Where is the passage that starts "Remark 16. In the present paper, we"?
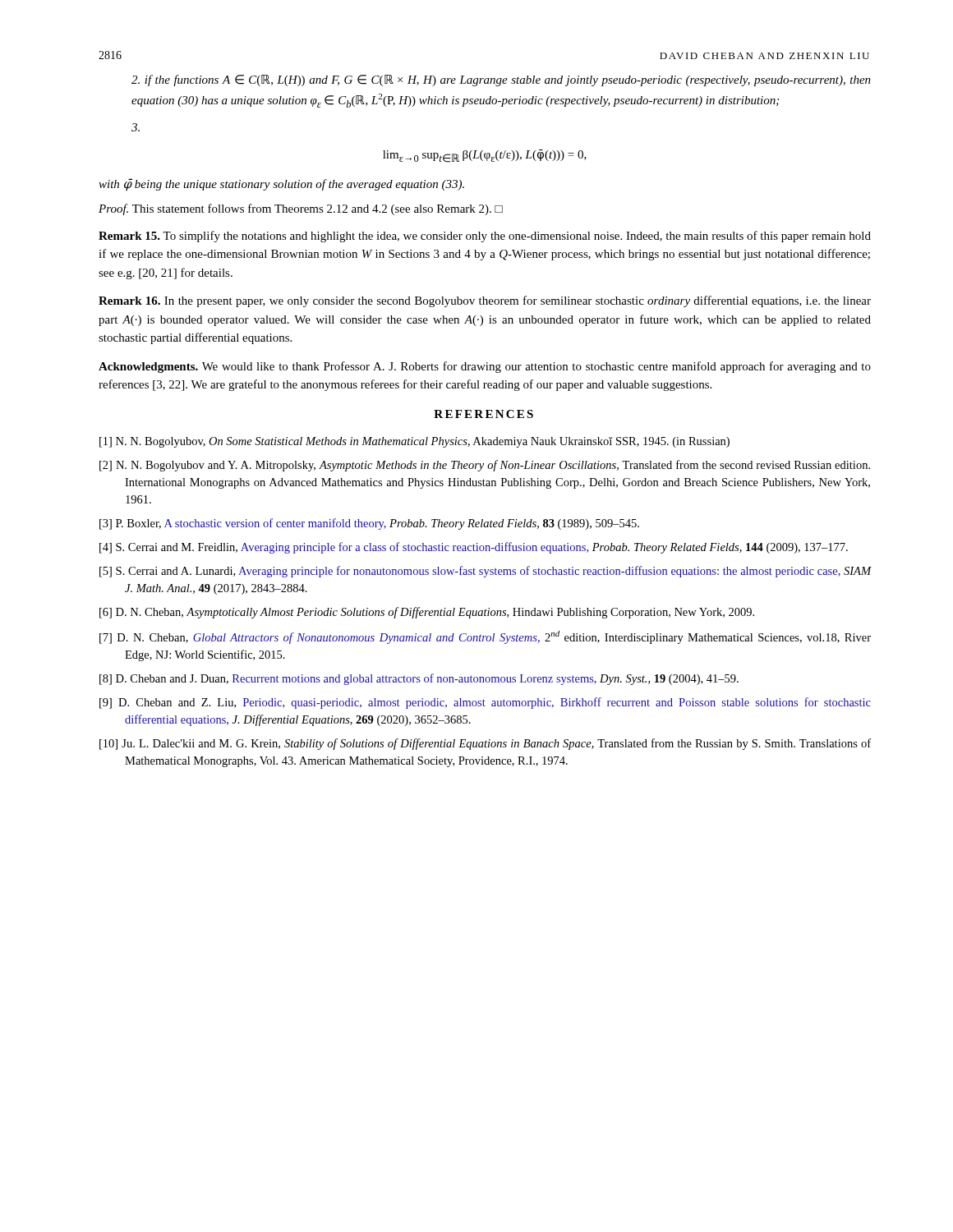The height and width of the screenshot is (1232, 953). (485, 319)
